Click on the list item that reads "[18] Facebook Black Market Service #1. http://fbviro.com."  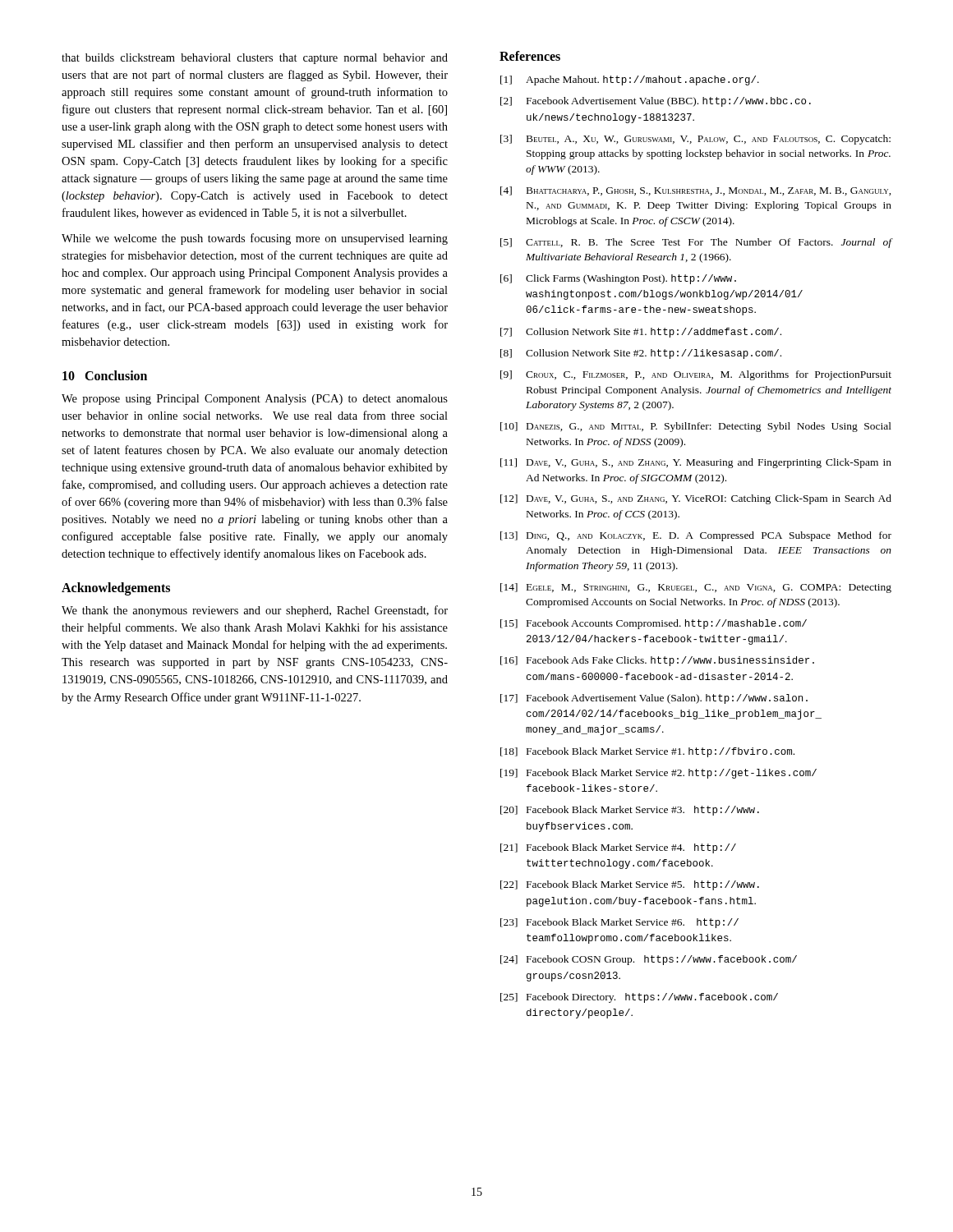(x=695, y=752)
